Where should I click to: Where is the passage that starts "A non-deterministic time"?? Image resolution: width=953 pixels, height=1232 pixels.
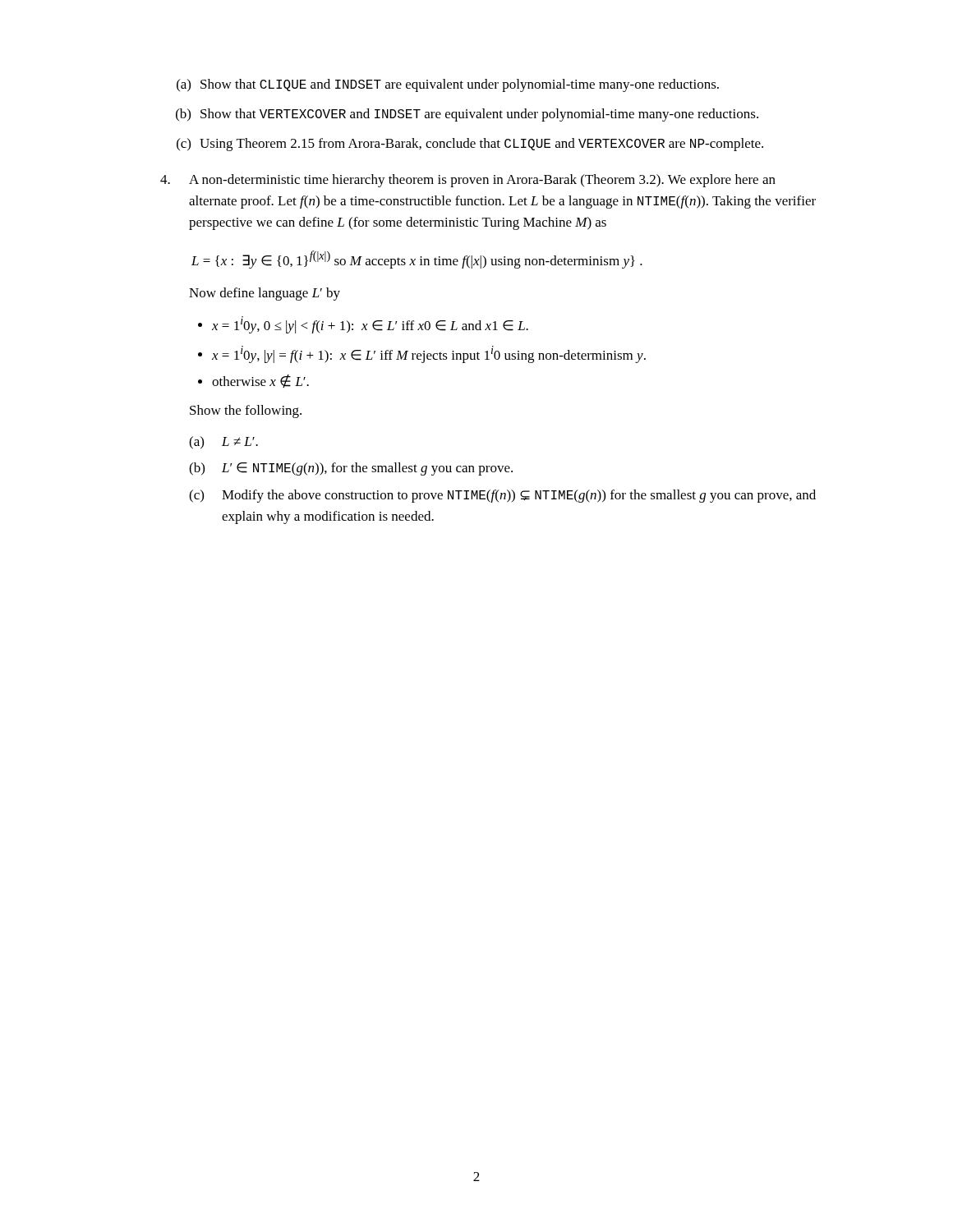click(502, 201)
